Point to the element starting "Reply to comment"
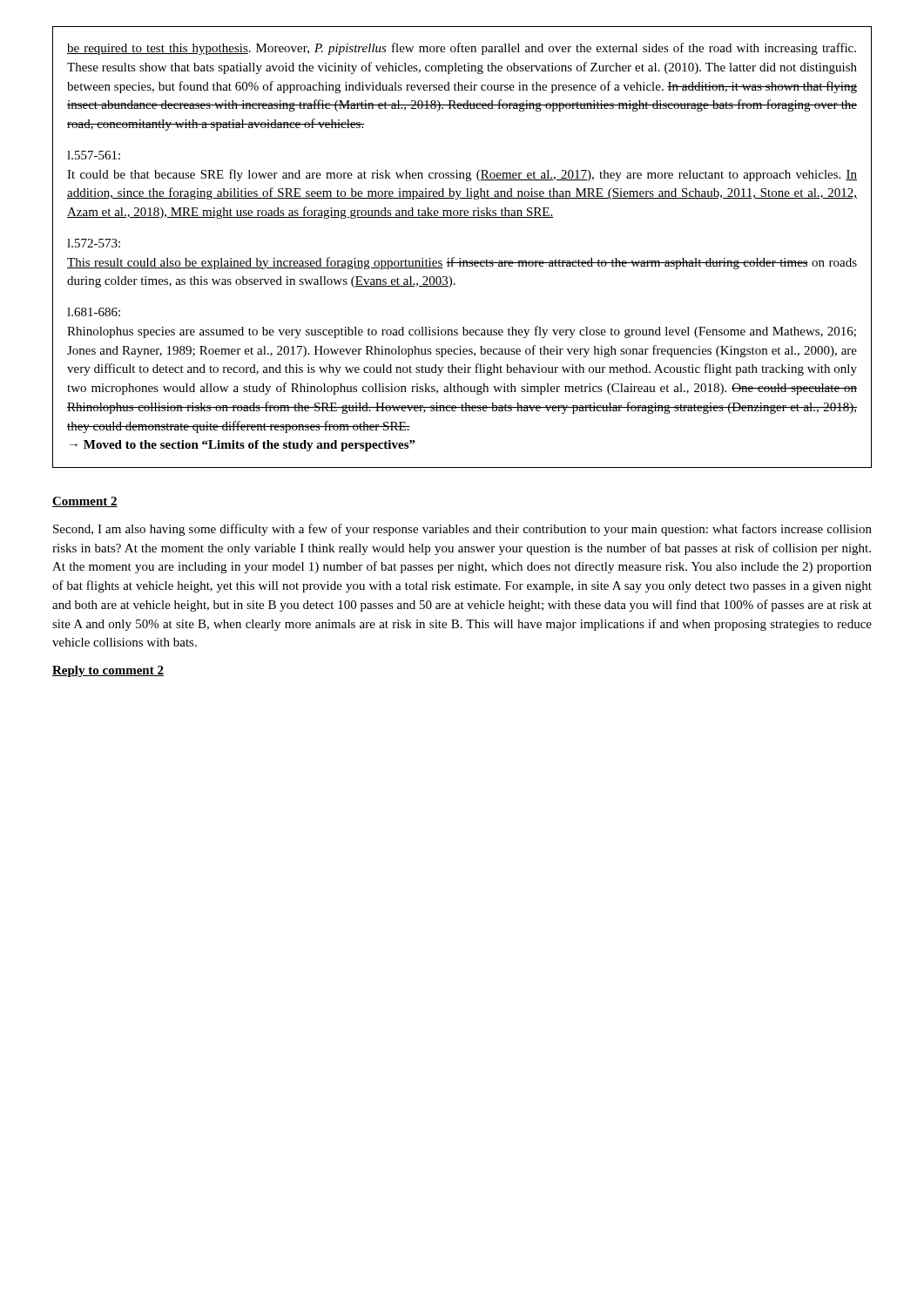The width and height of the screenshot is (924, 1307). tap(108, 671)
